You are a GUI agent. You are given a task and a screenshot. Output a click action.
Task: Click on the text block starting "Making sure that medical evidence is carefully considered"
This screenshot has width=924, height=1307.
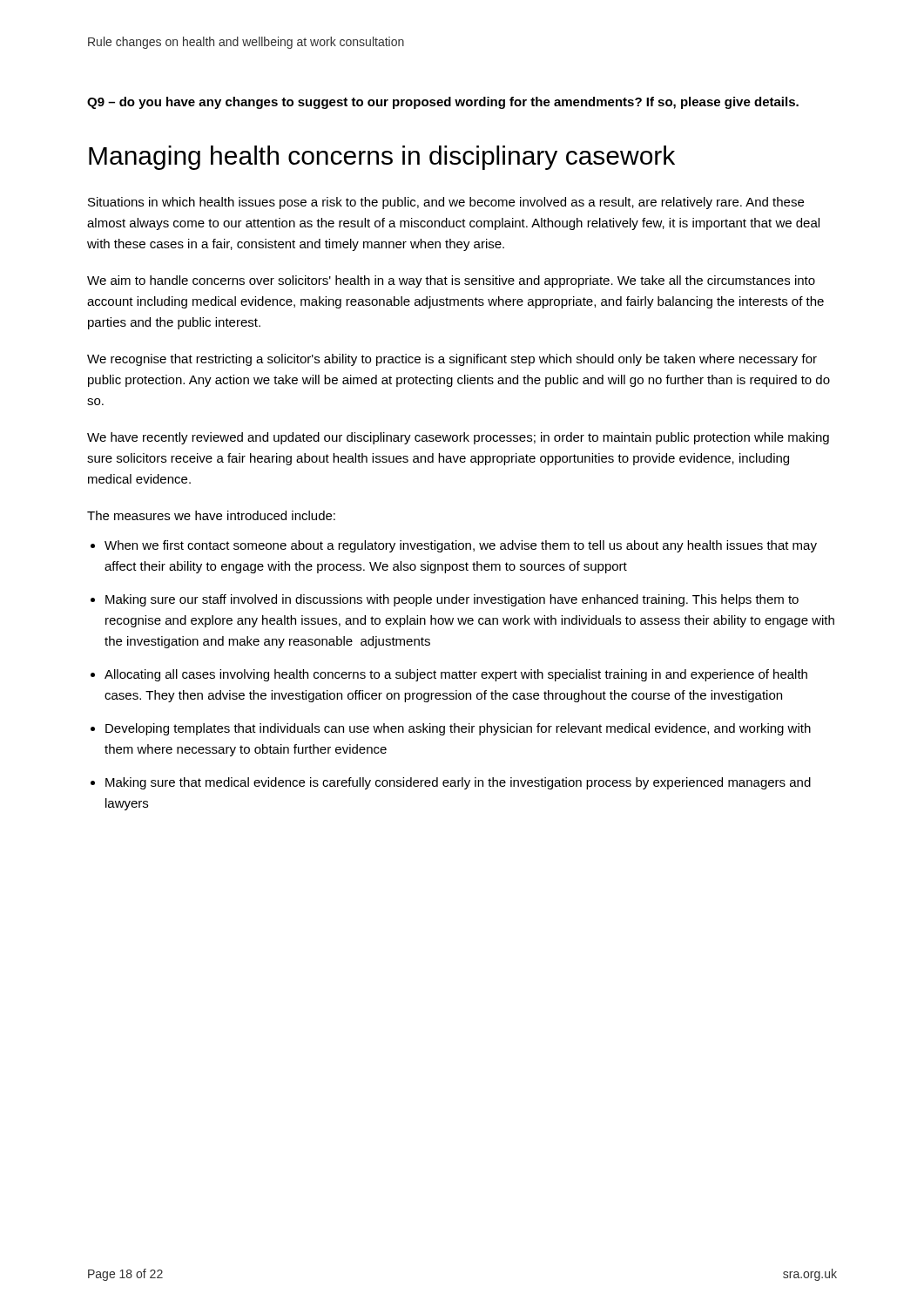(458, 792)
